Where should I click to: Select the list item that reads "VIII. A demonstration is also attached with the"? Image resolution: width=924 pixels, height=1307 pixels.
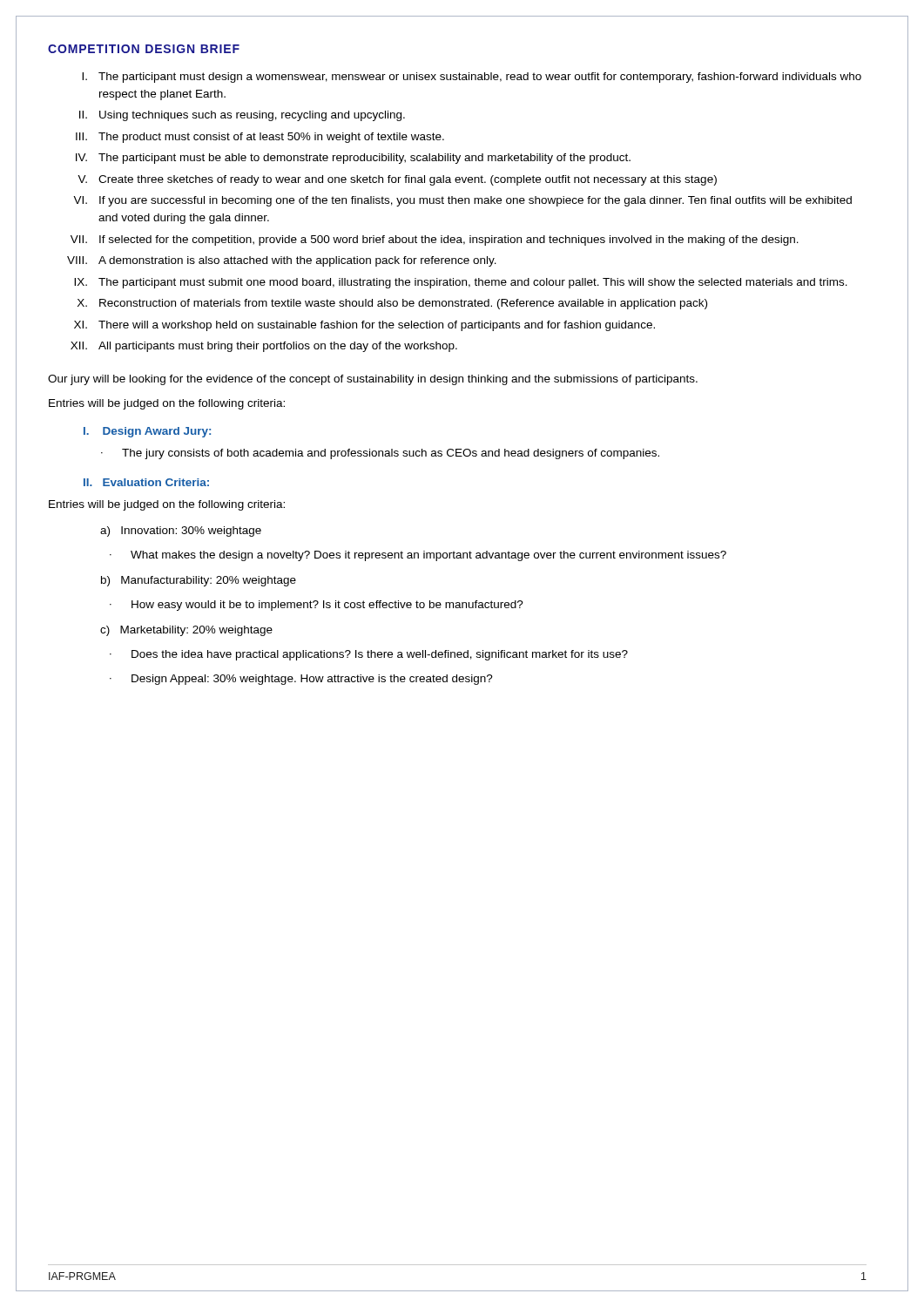point(457,260)
